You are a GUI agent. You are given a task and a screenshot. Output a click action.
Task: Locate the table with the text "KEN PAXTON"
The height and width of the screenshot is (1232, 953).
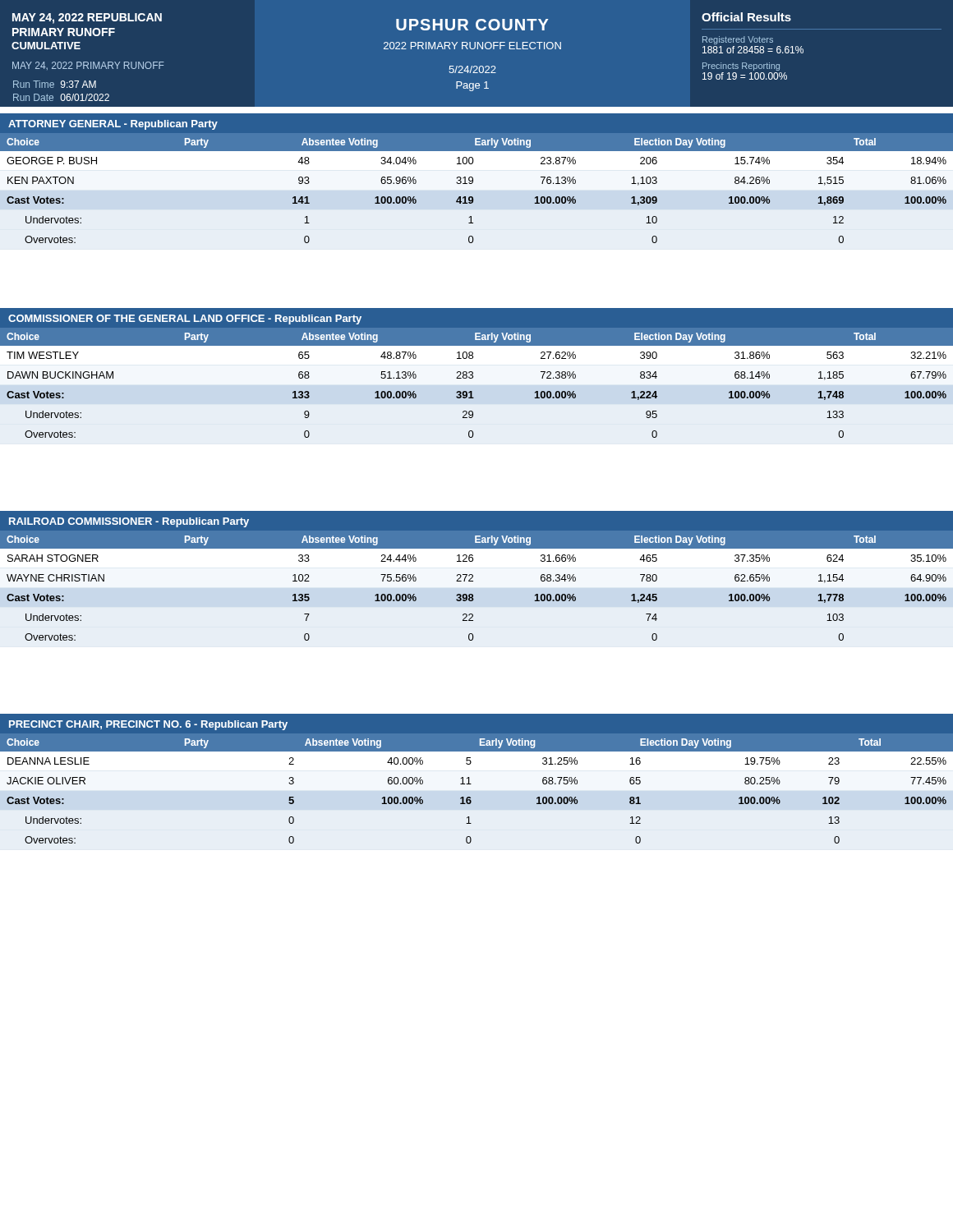tap(476, 191)
